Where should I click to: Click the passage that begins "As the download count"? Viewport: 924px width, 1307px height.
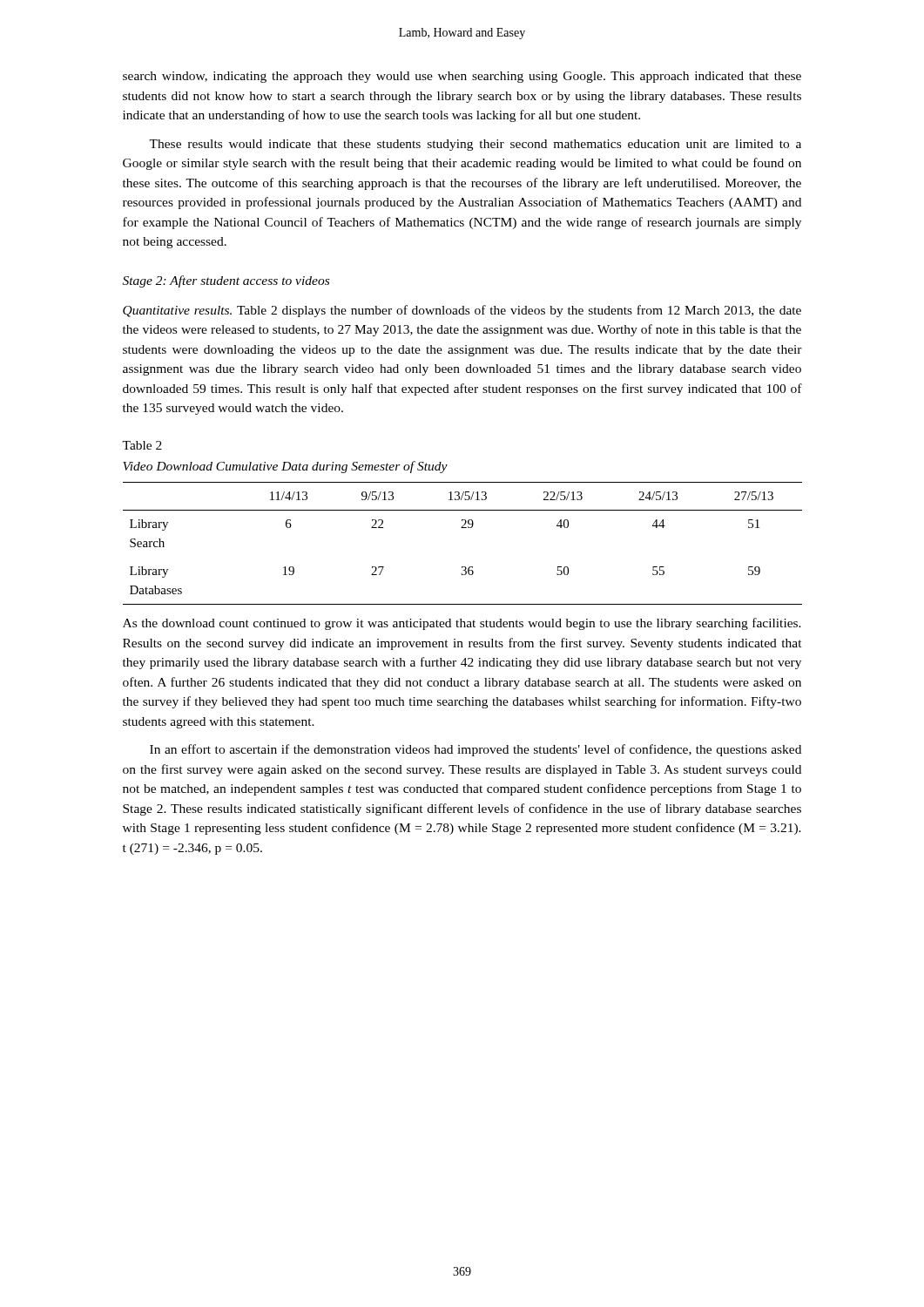462,673
